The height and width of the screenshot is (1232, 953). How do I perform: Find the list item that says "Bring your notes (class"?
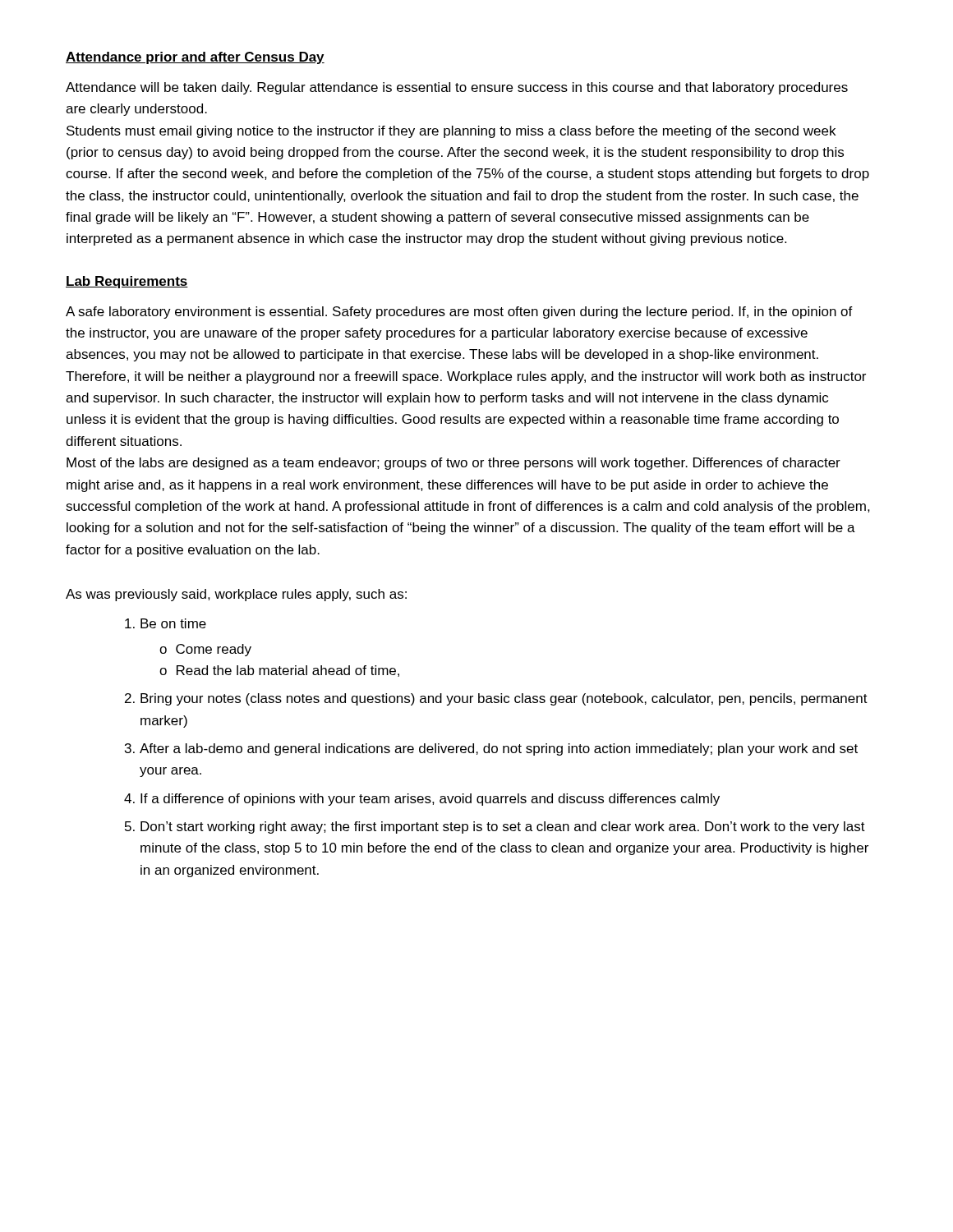coord(503,710)
